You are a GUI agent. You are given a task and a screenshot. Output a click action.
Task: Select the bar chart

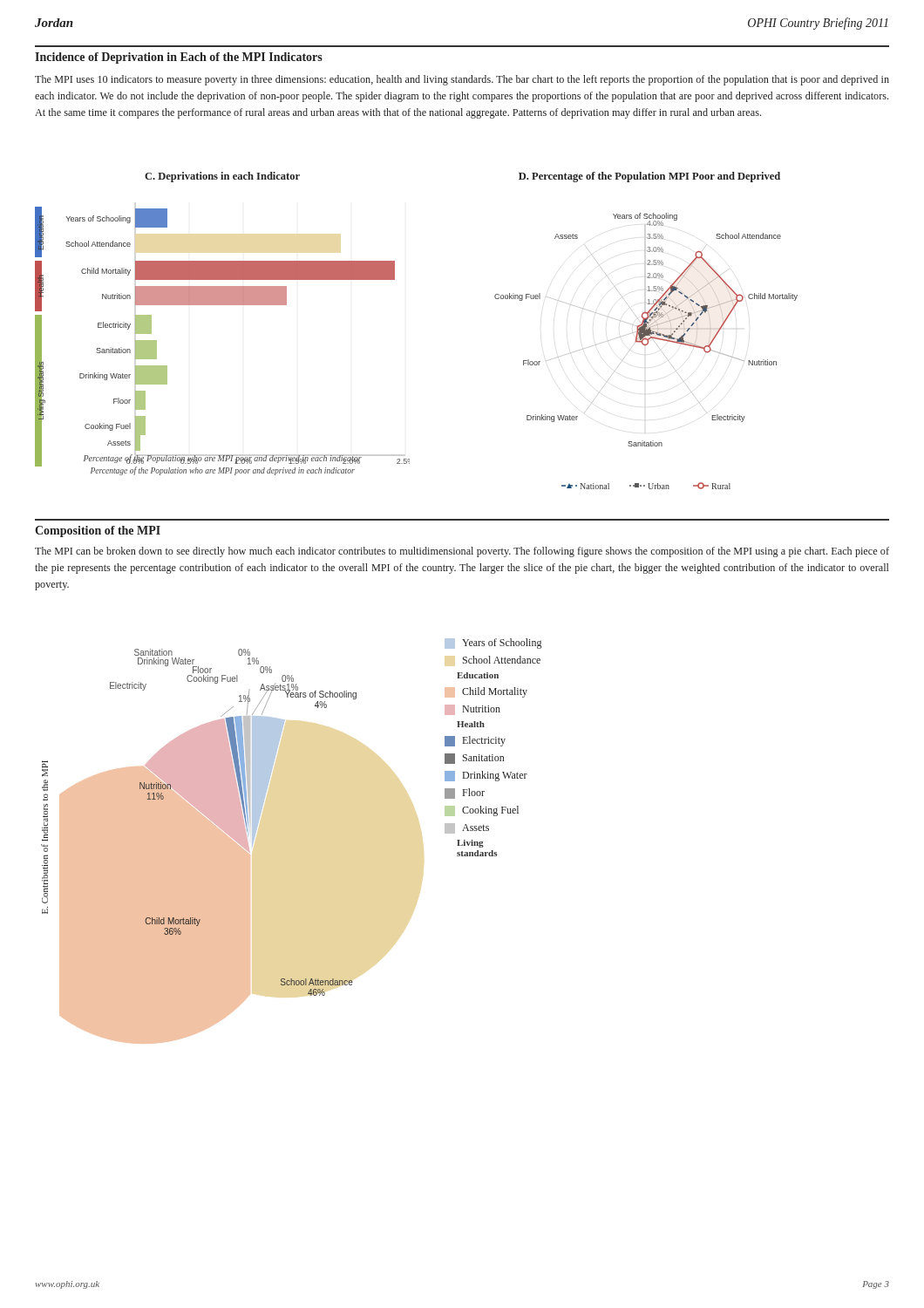pyautogui.click(x=222, y=329)
